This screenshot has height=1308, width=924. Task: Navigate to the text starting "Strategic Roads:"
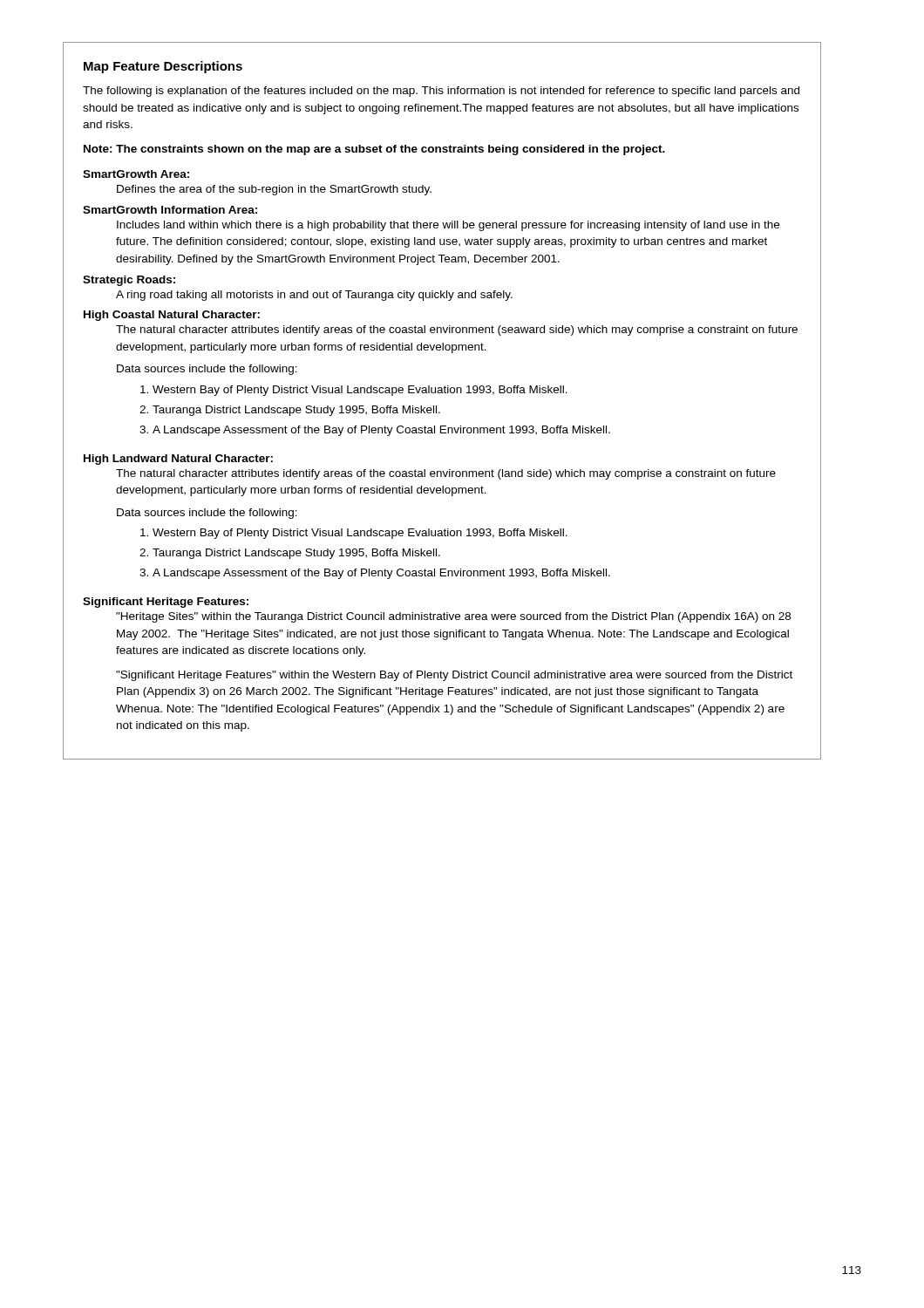pos(130,279)
